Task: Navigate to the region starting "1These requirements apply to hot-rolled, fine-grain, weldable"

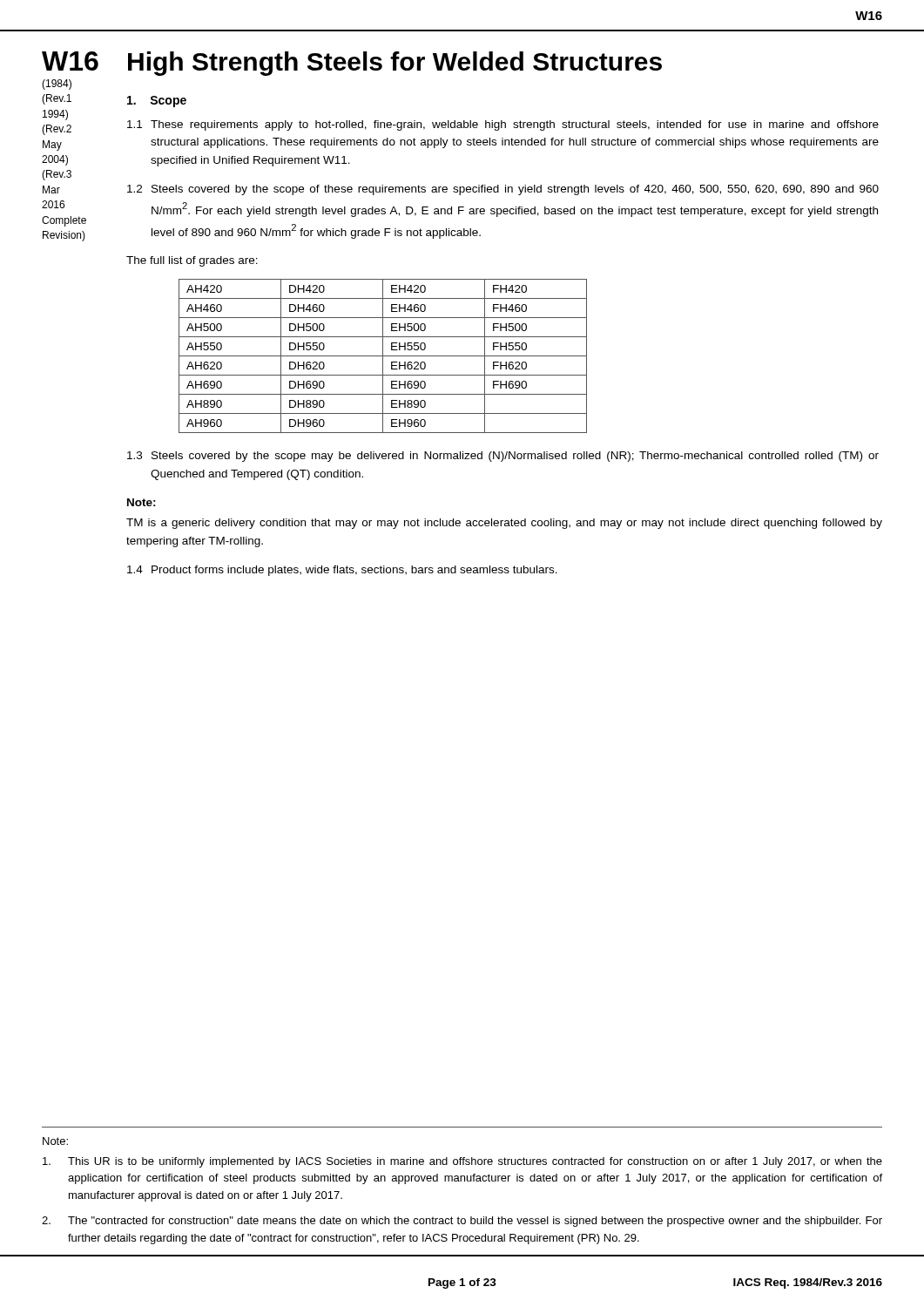Action: click(x=503, y=143)
